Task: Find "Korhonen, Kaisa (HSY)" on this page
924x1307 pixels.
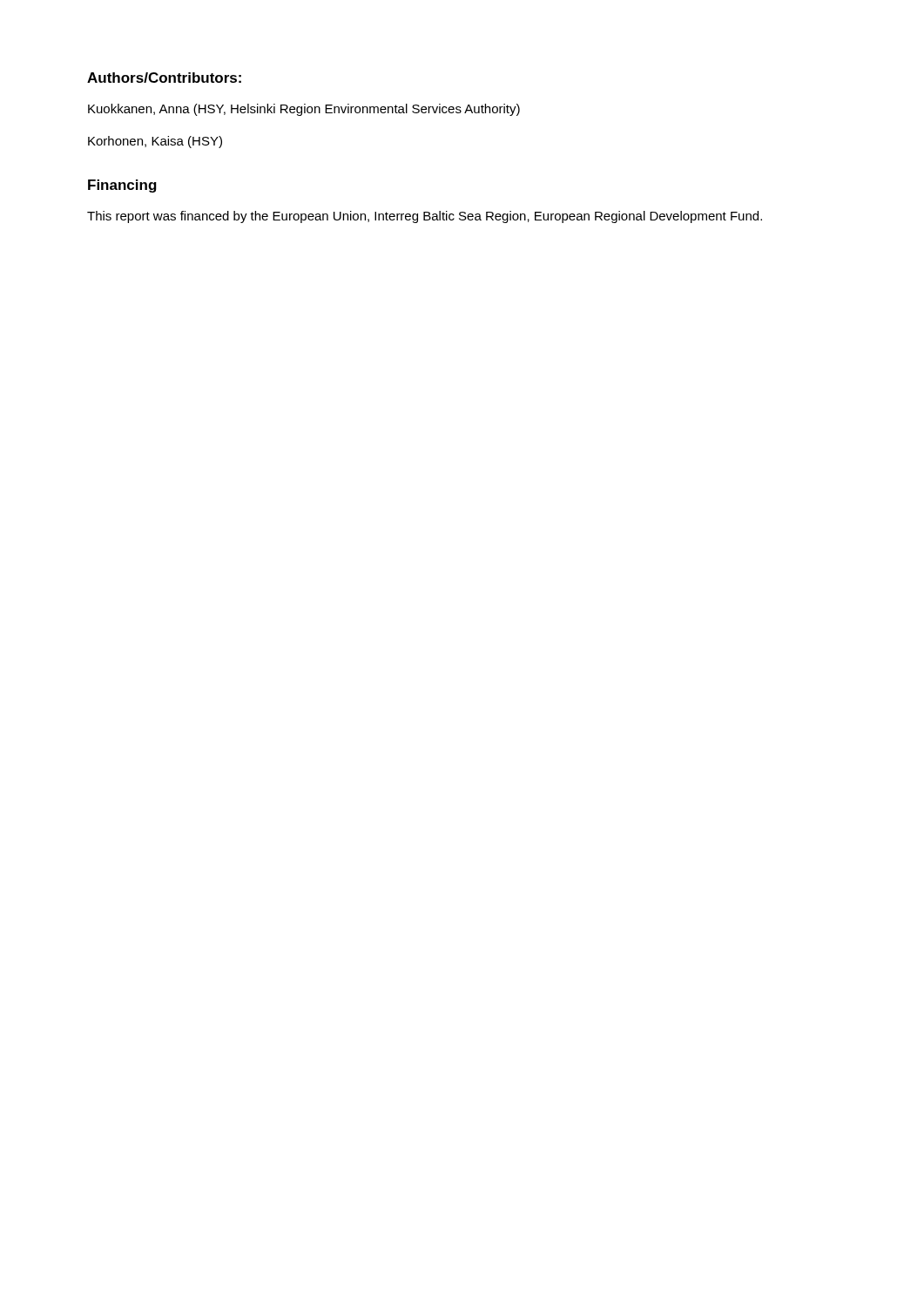Action: (x=155, y=140)
